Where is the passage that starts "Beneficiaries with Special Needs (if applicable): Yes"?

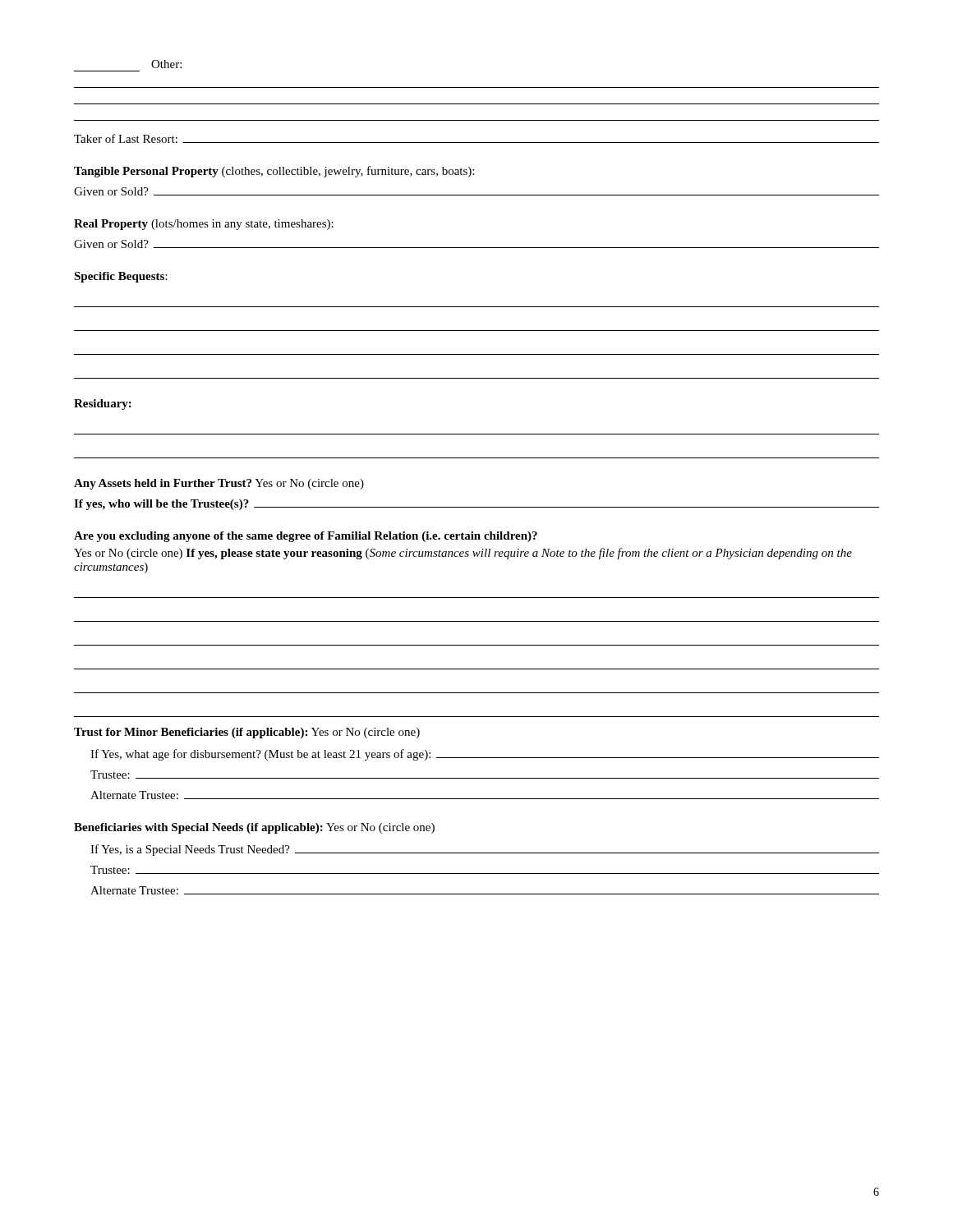(x=476, y=859)
